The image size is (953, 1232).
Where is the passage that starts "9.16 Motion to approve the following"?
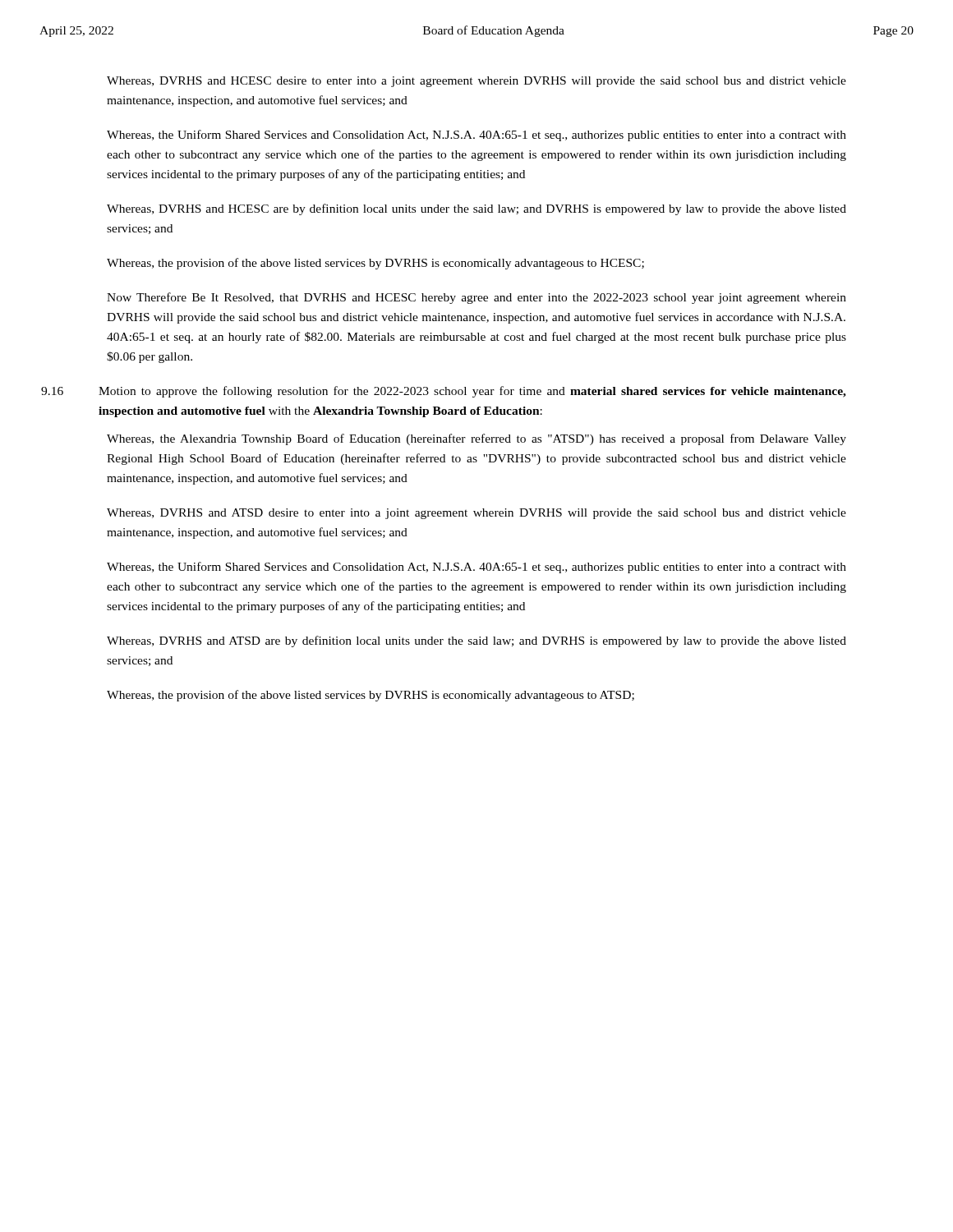(x=444, y=401)
